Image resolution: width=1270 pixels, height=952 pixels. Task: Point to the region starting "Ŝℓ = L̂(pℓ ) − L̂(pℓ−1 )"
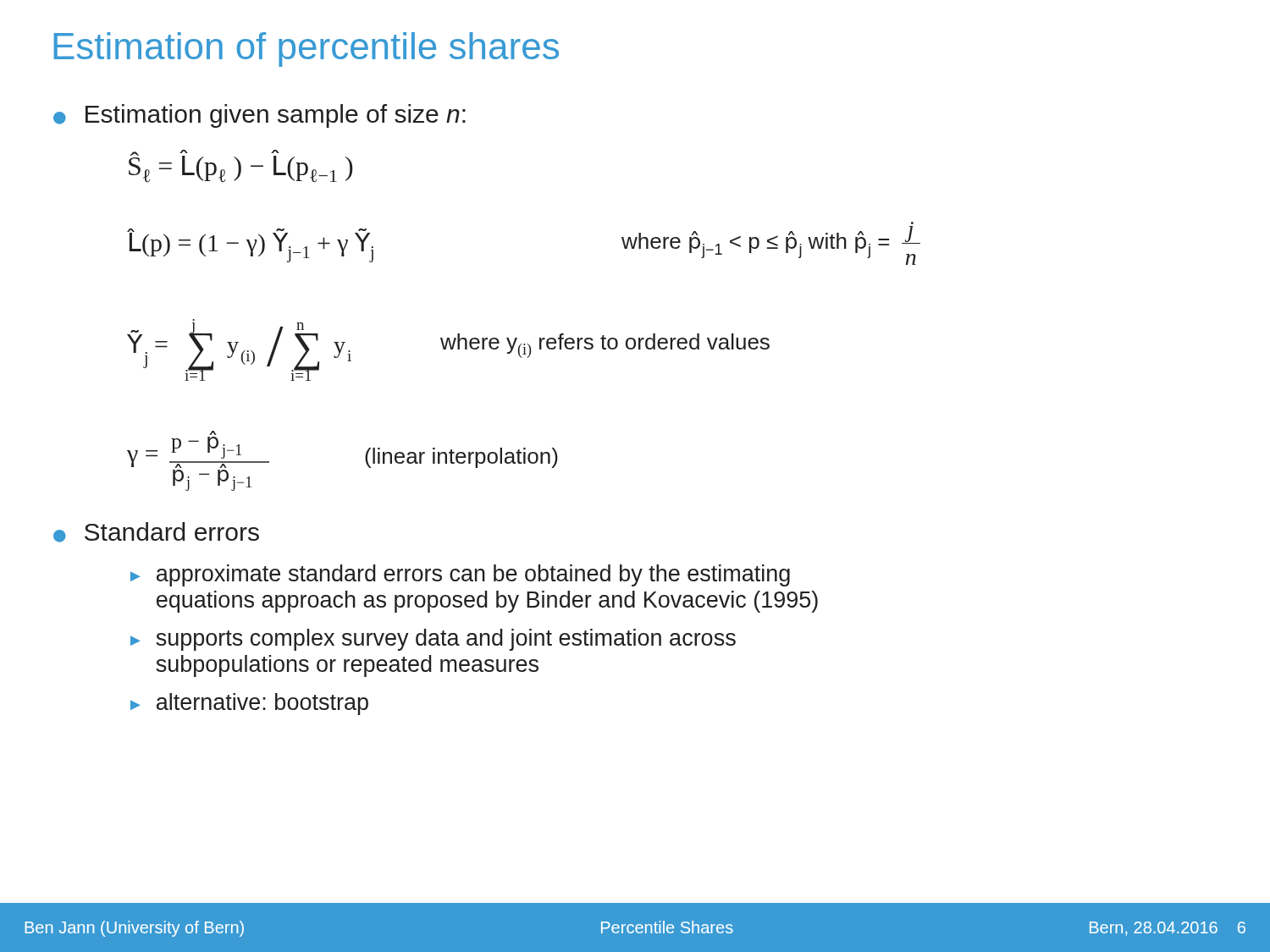(x=288, y=167)
